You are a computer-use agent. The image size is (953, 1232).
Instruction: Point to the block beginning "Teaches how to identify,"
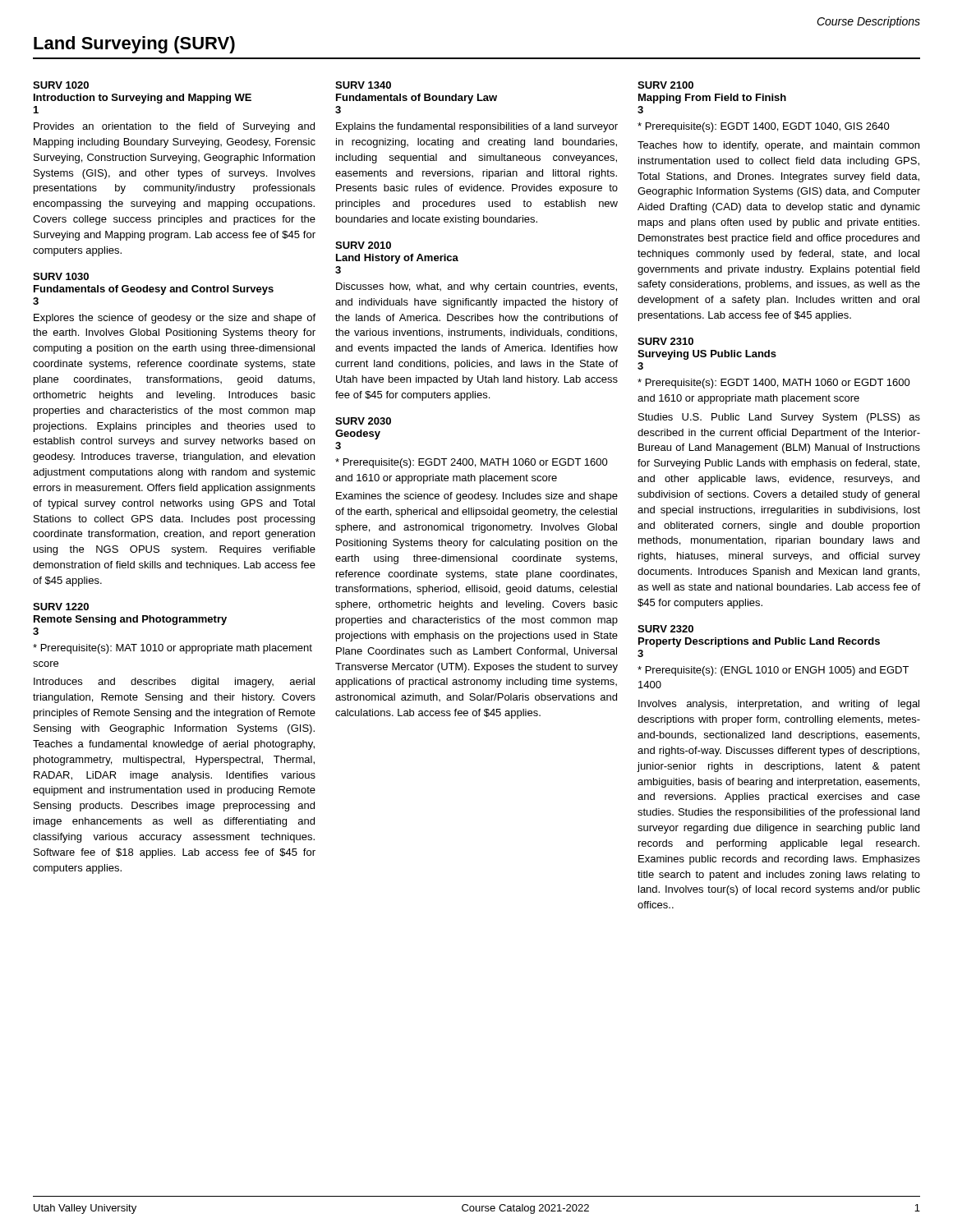tap(779, 231)
